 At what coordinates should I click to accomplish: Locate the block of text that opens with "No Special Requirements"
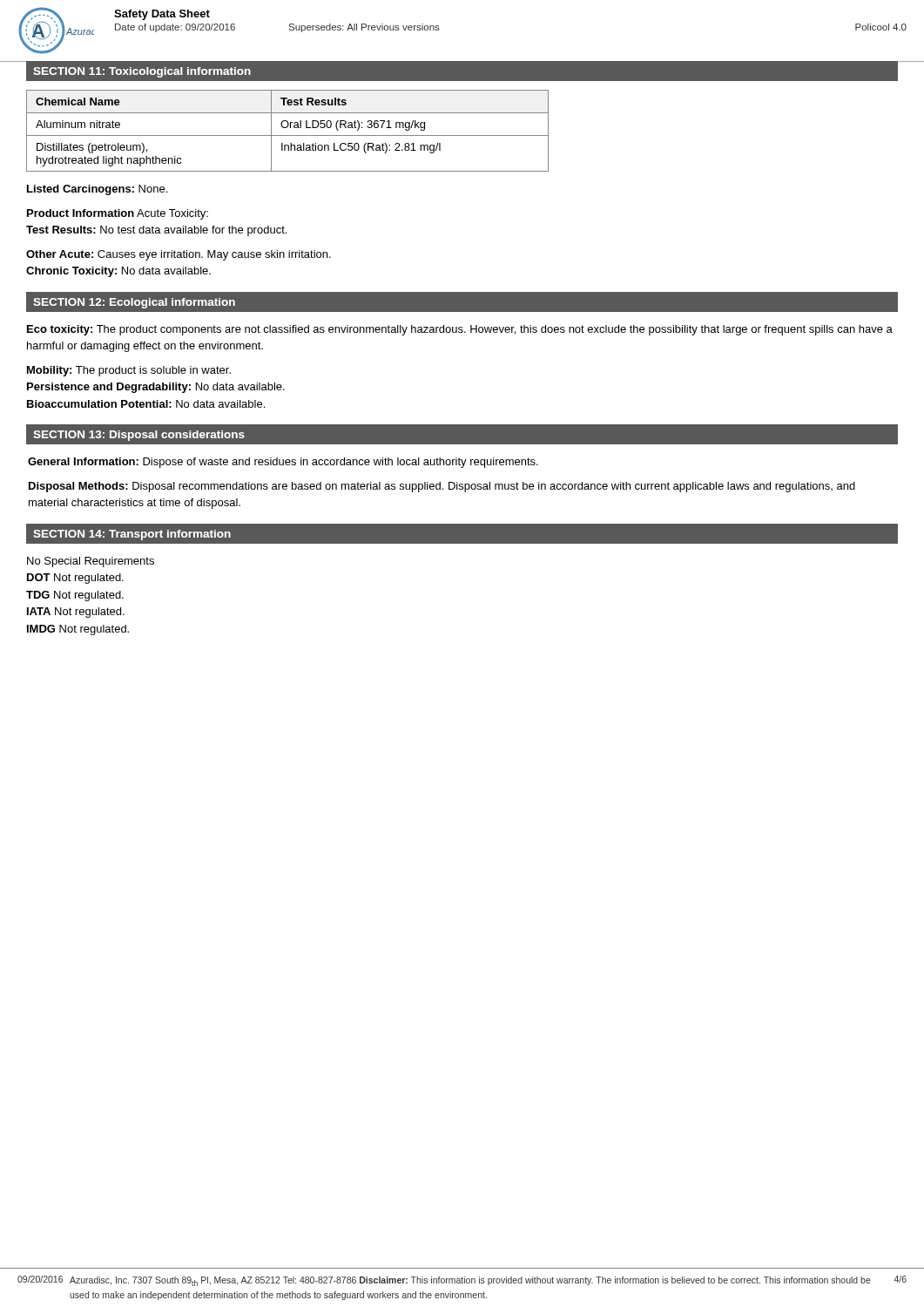click(91, 562)
